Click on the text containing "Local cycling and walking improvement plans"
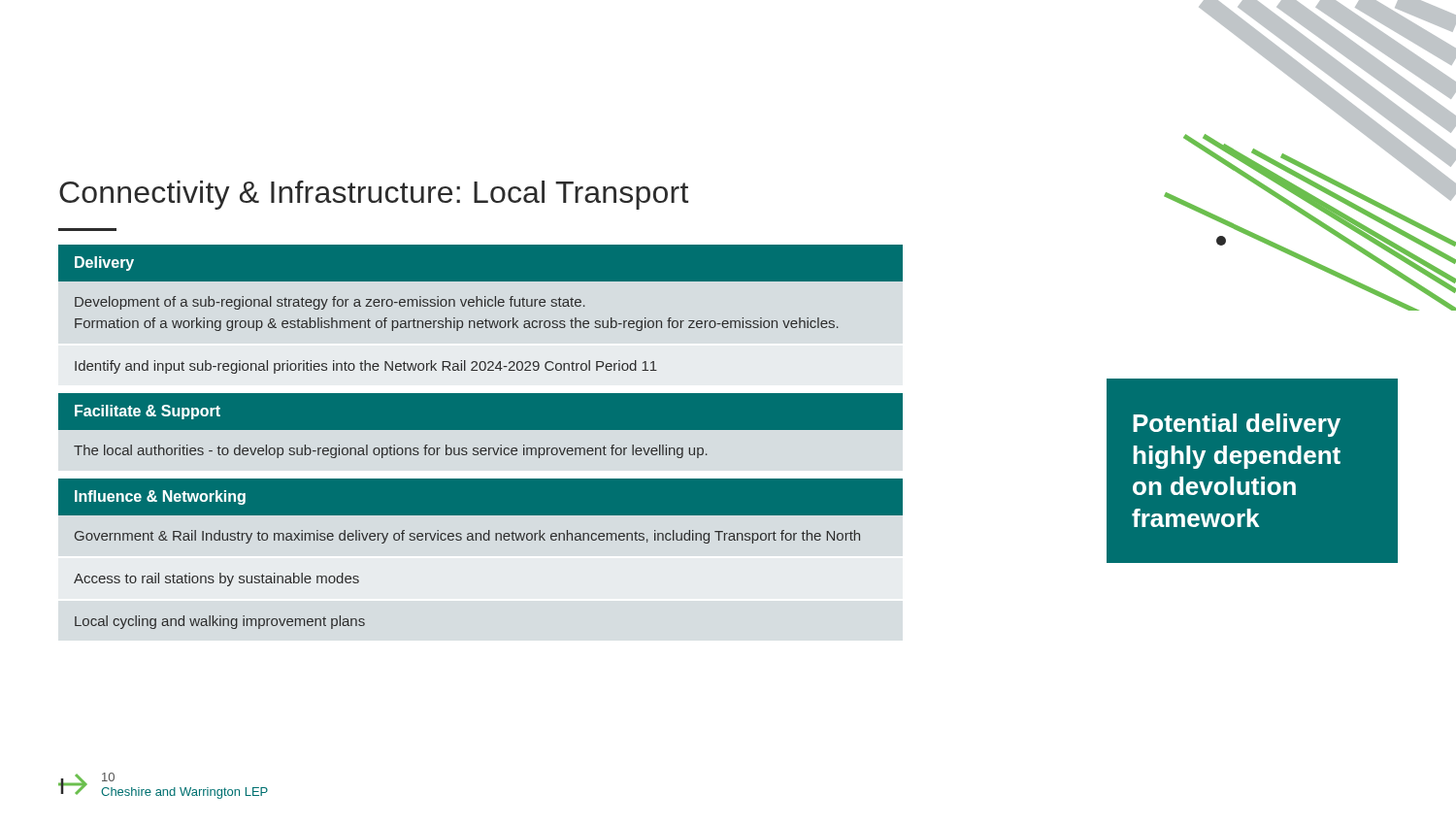The height and width of the screenshot is (826, 1456). 219,620
